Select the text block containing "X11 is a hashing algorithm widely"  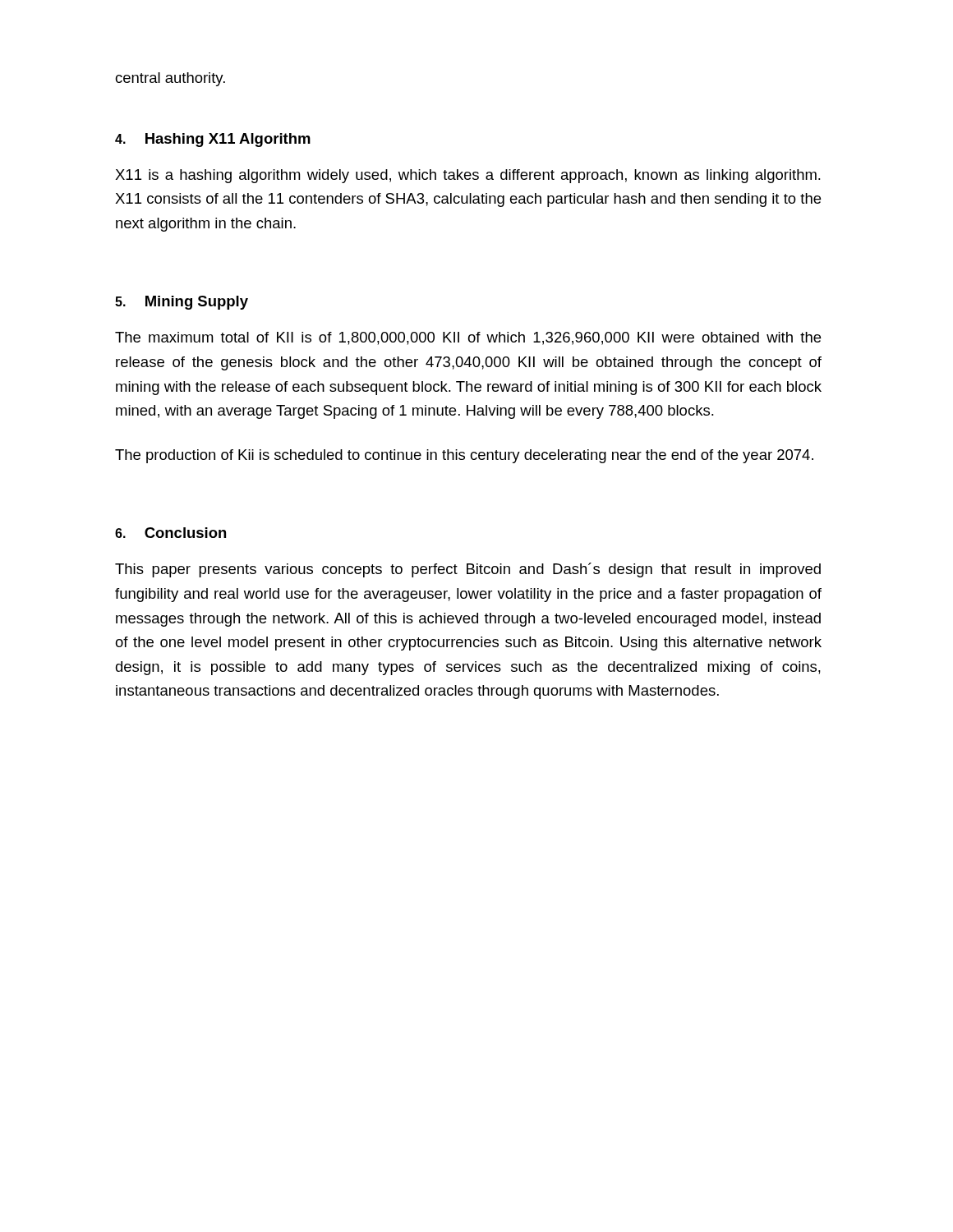[x=468, y=199]
